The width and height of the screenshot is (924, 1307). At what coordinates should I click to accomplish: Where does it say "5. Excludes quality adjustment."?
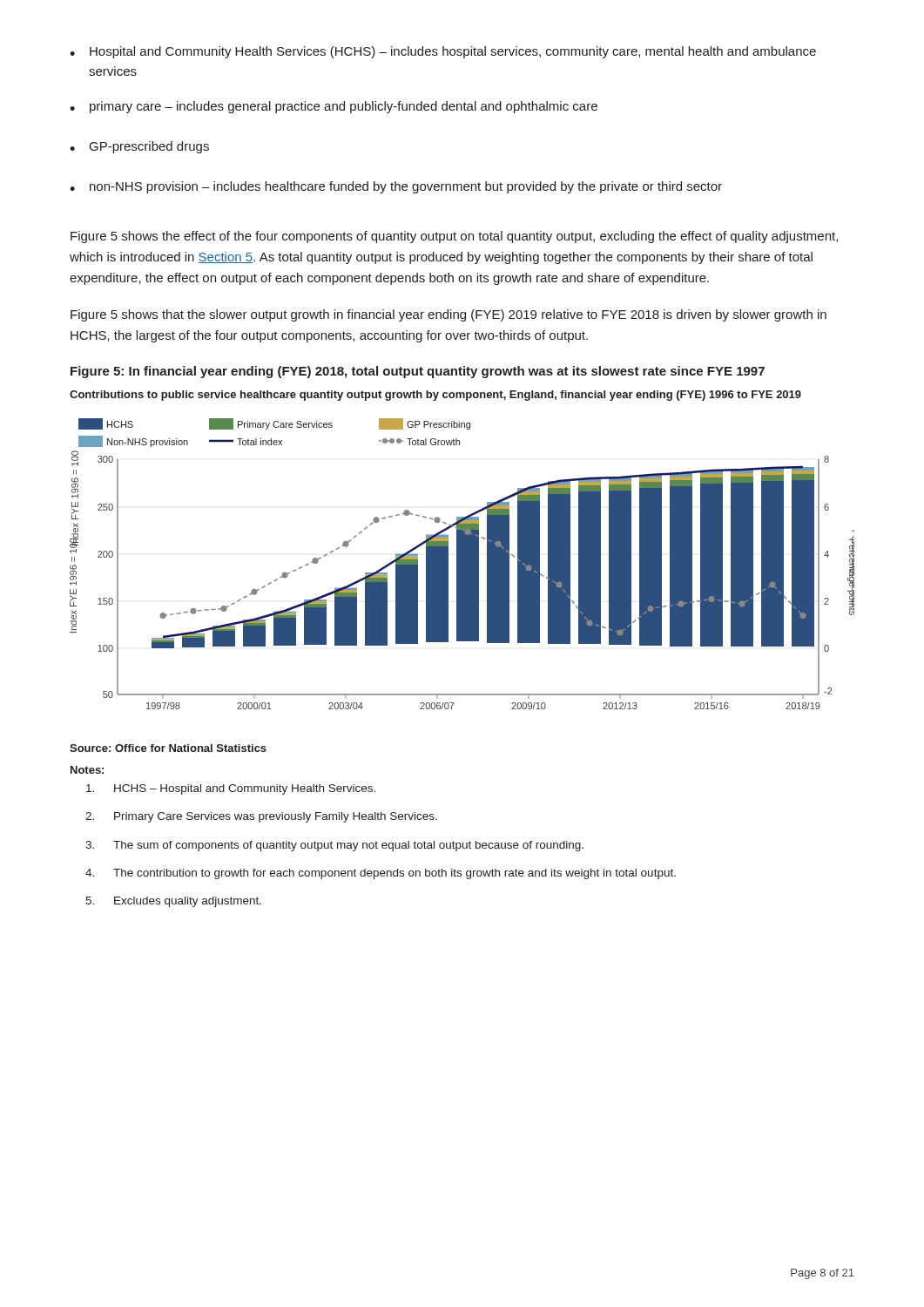coord(173,902)
